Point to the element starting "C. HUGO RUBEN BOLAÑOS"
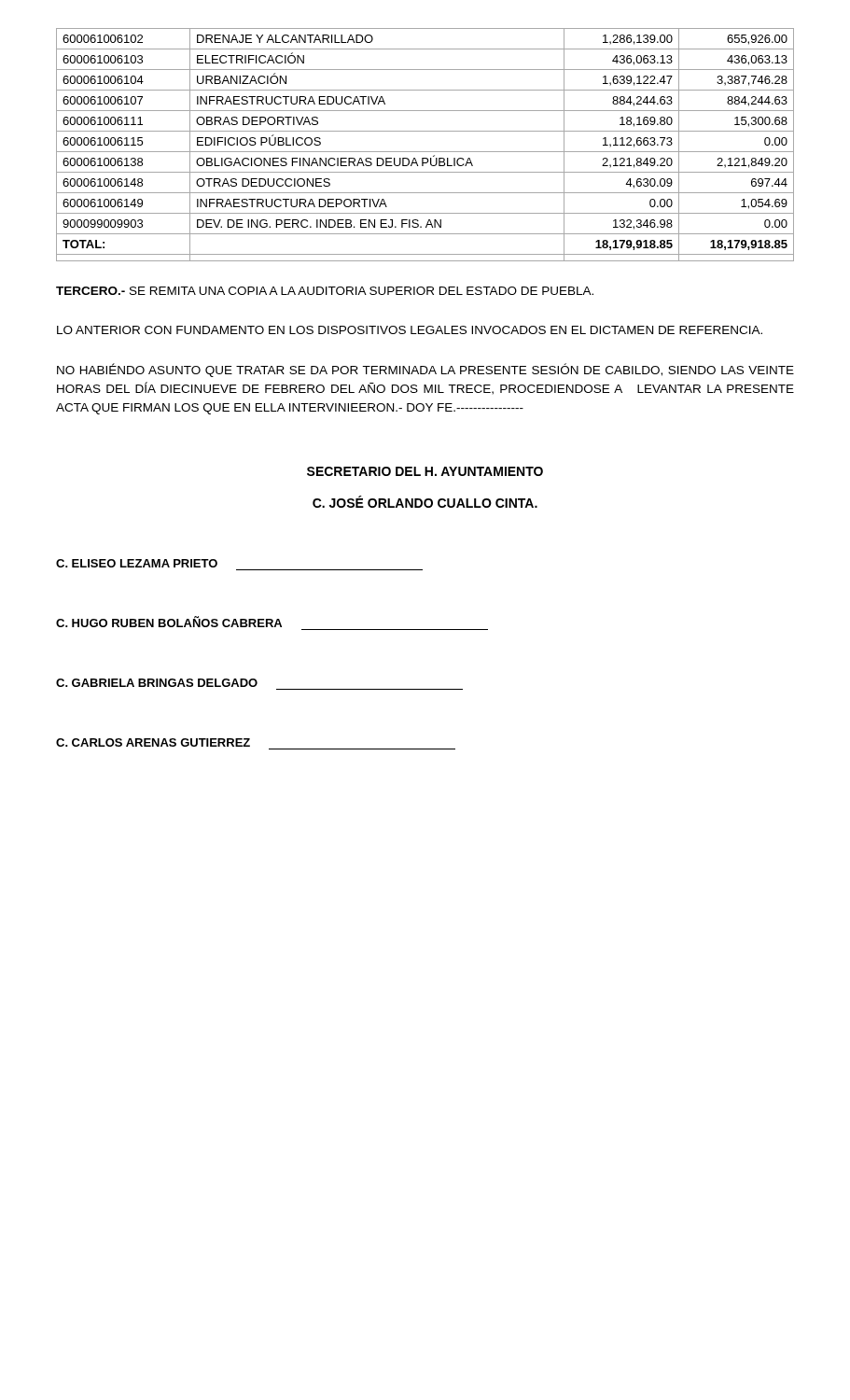Image resolution: width=850 pixels, height=1400 pixels. click(272, 621)
